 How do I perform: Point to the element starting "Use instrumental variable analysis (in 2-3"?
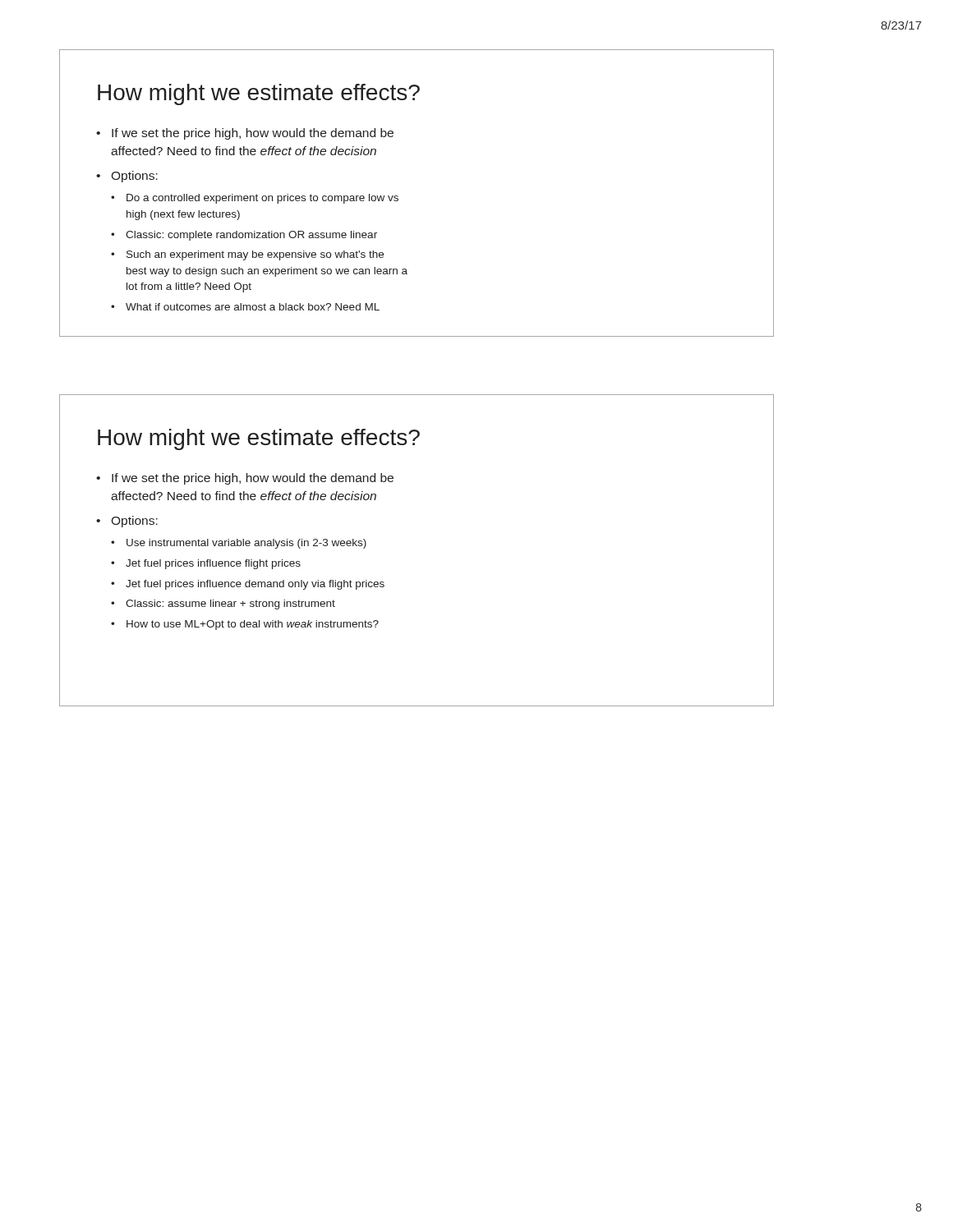pyautogui.click(x=246, y=543)
